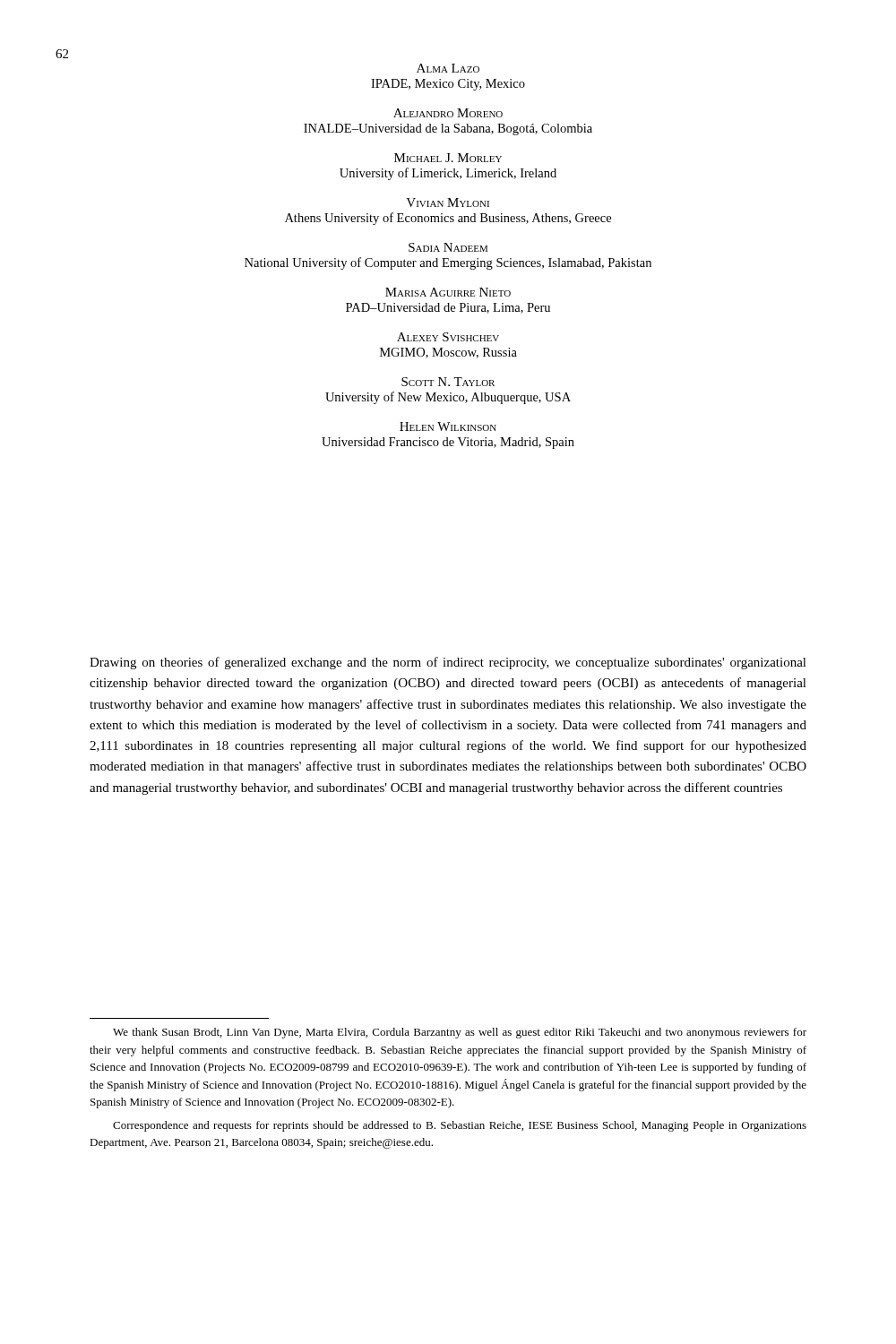
Task: Find the text starting "Drawing on theories of generalized exchange and"
Action: pyautogui.click(x=448, y=725)
